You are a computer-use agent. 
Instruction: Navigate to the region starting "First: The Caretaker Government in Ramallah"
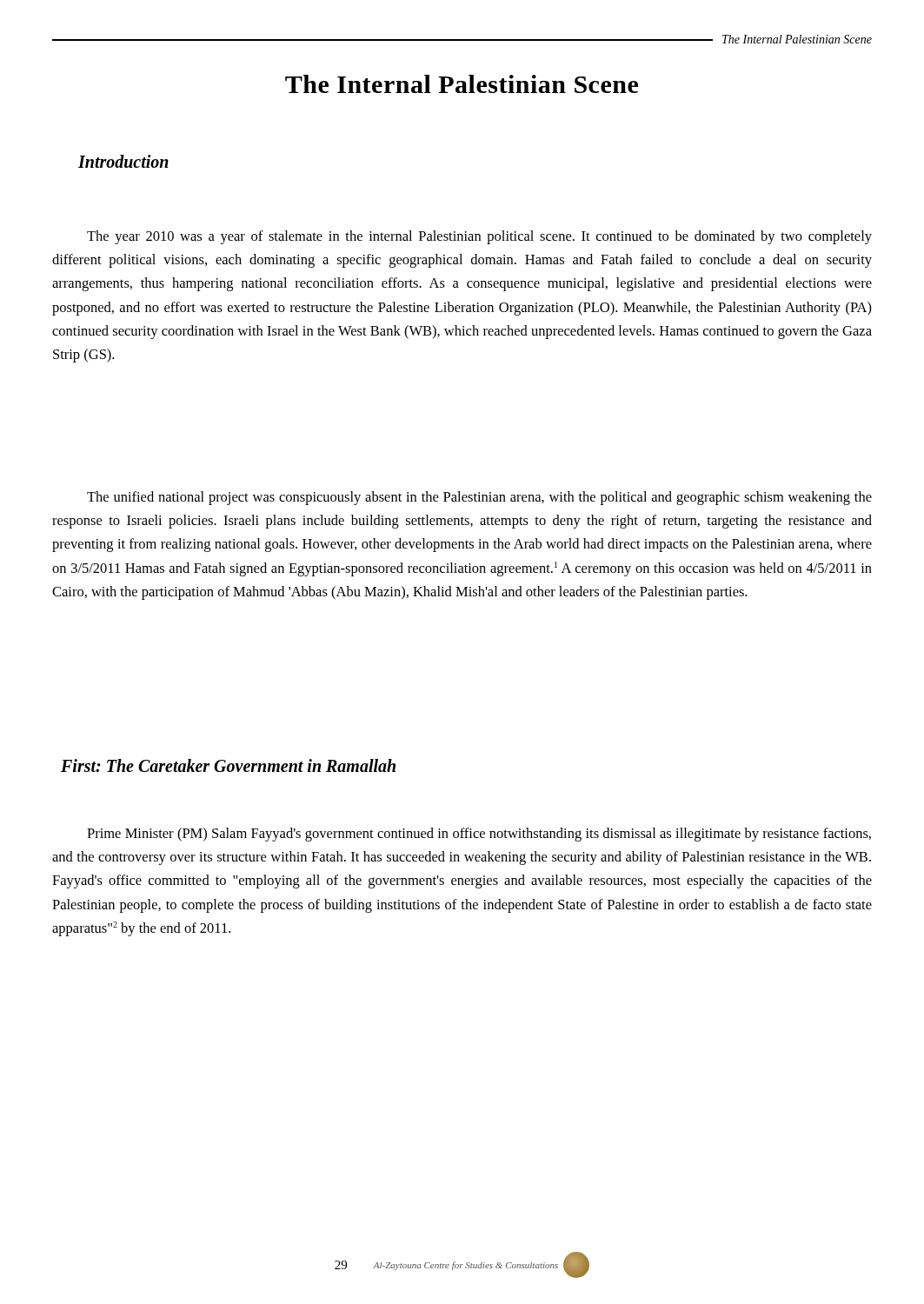tap(228, 765)
